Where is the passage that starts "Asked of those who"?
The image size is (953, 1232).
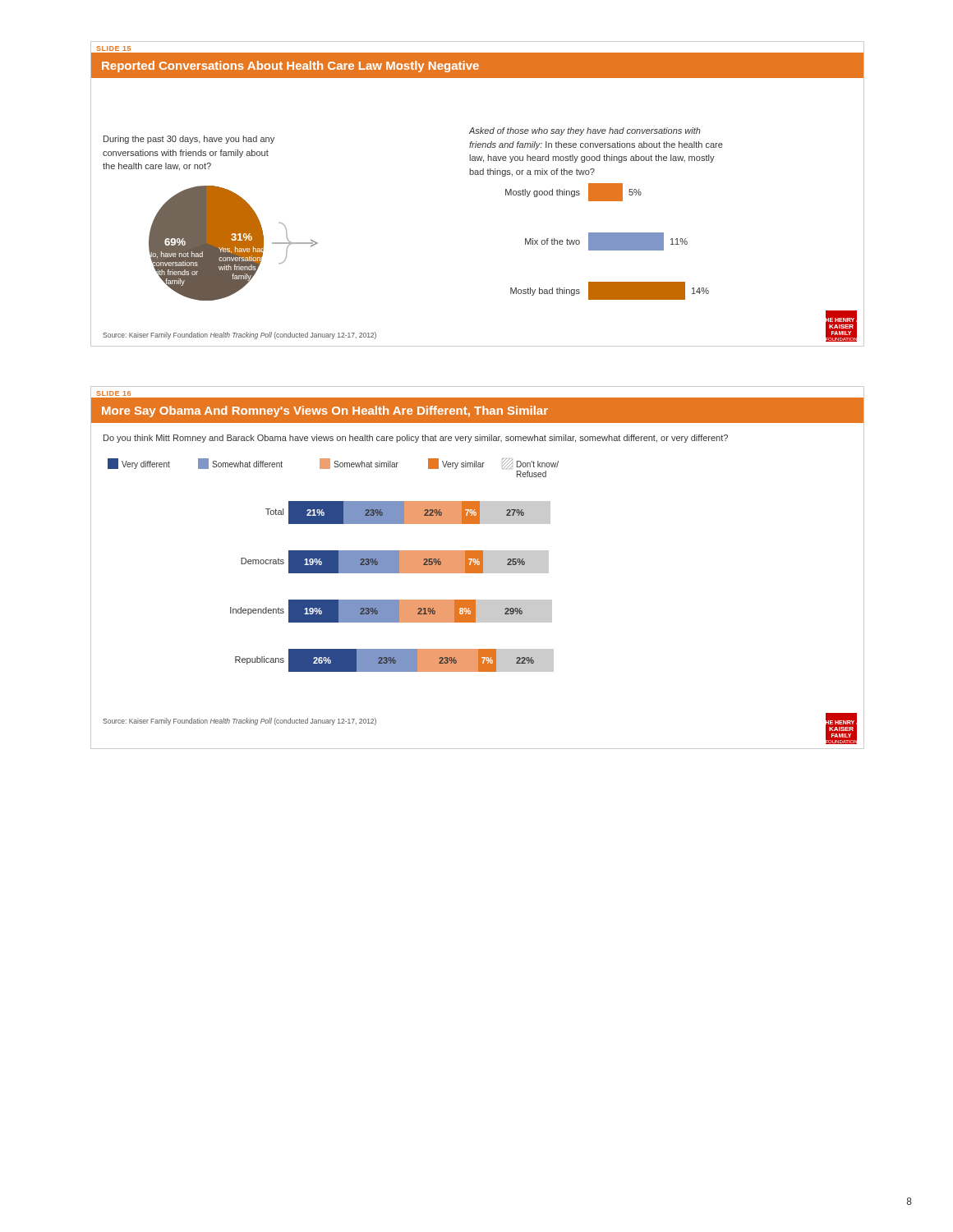click(596, 151)
